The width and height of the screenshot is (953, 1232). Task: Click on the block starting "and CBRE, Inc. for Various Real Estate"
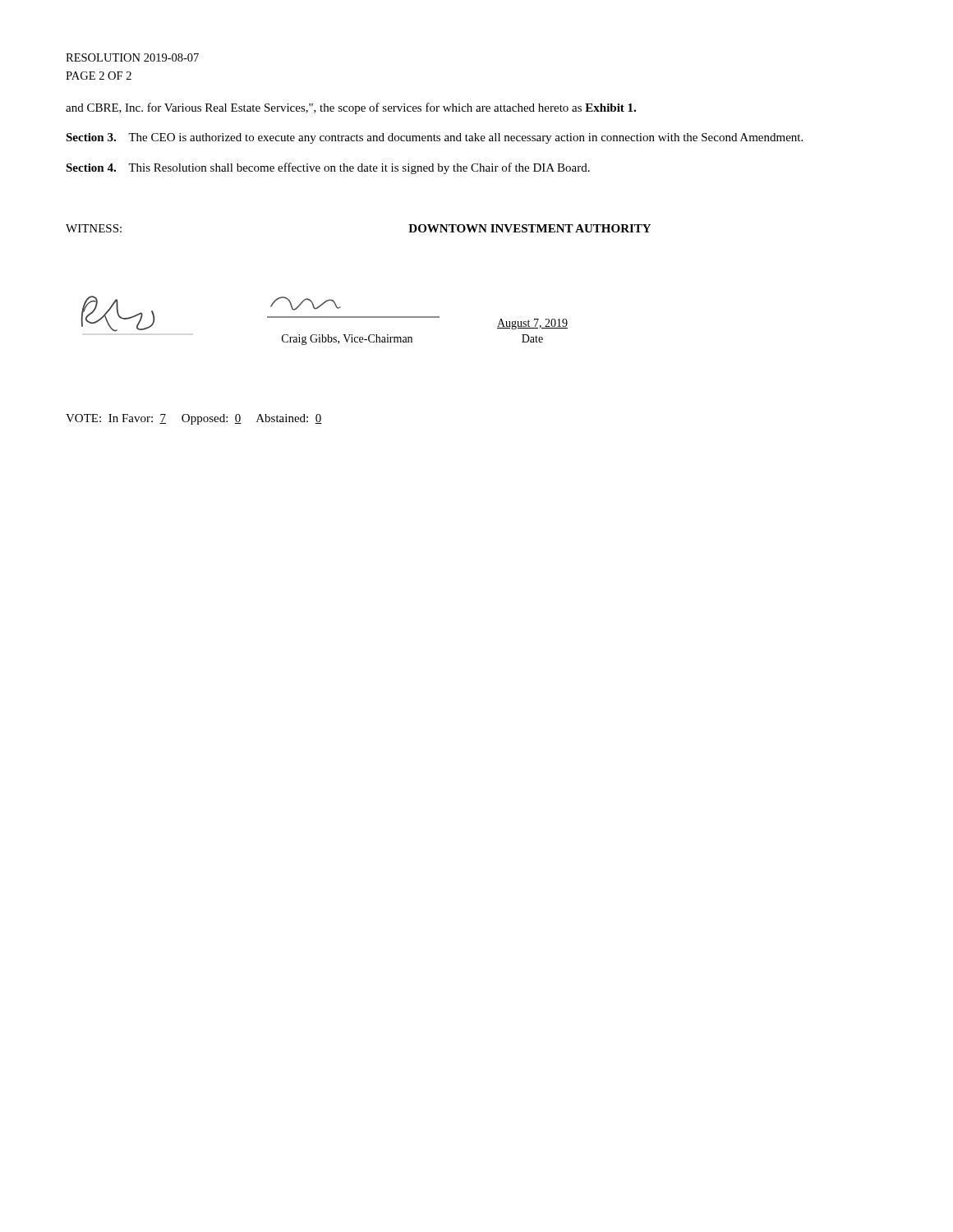click(x=351, y=107)
